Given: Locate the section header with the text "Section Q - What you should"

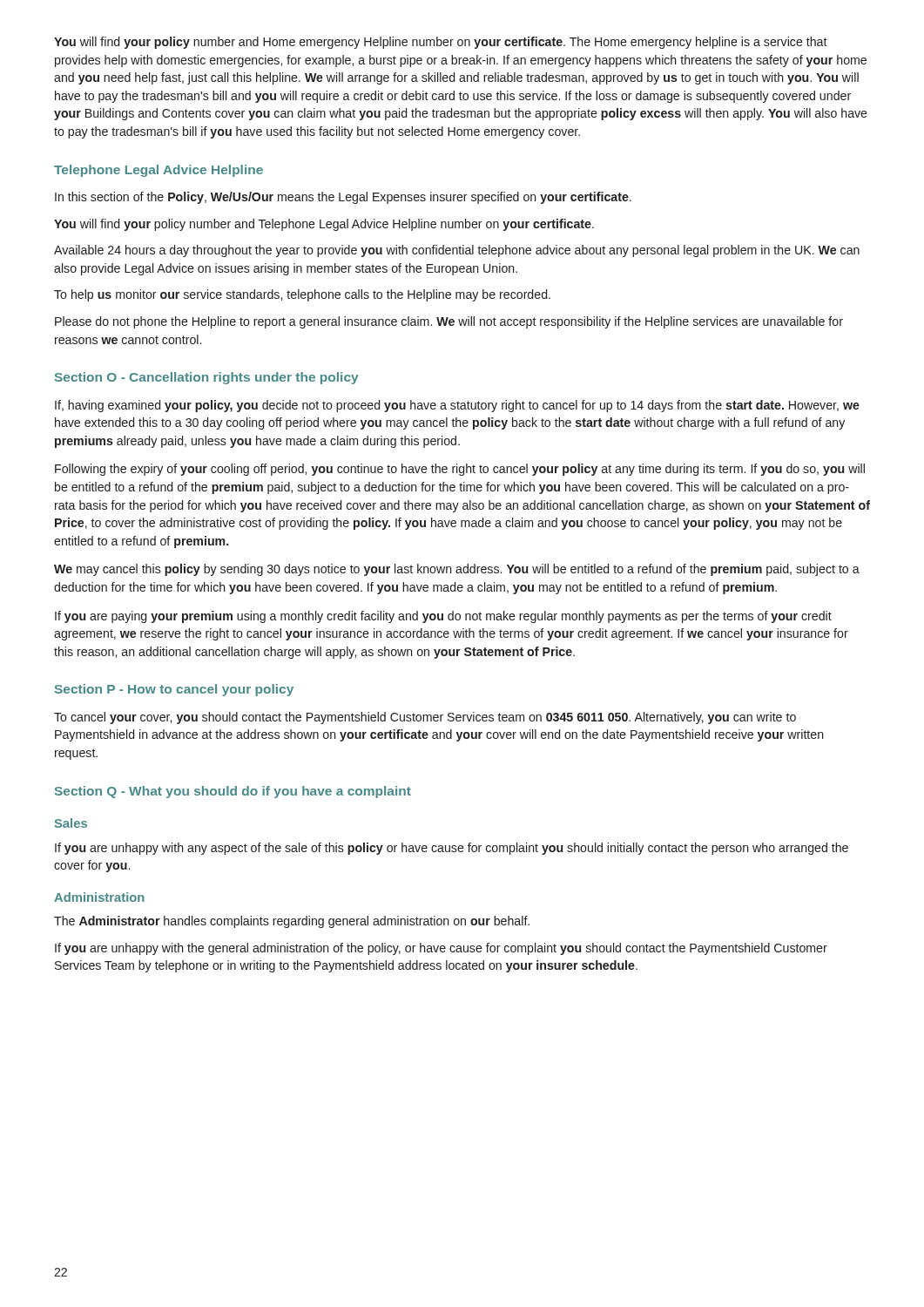Looking at the screenshot, I should (x=232, y=790).
